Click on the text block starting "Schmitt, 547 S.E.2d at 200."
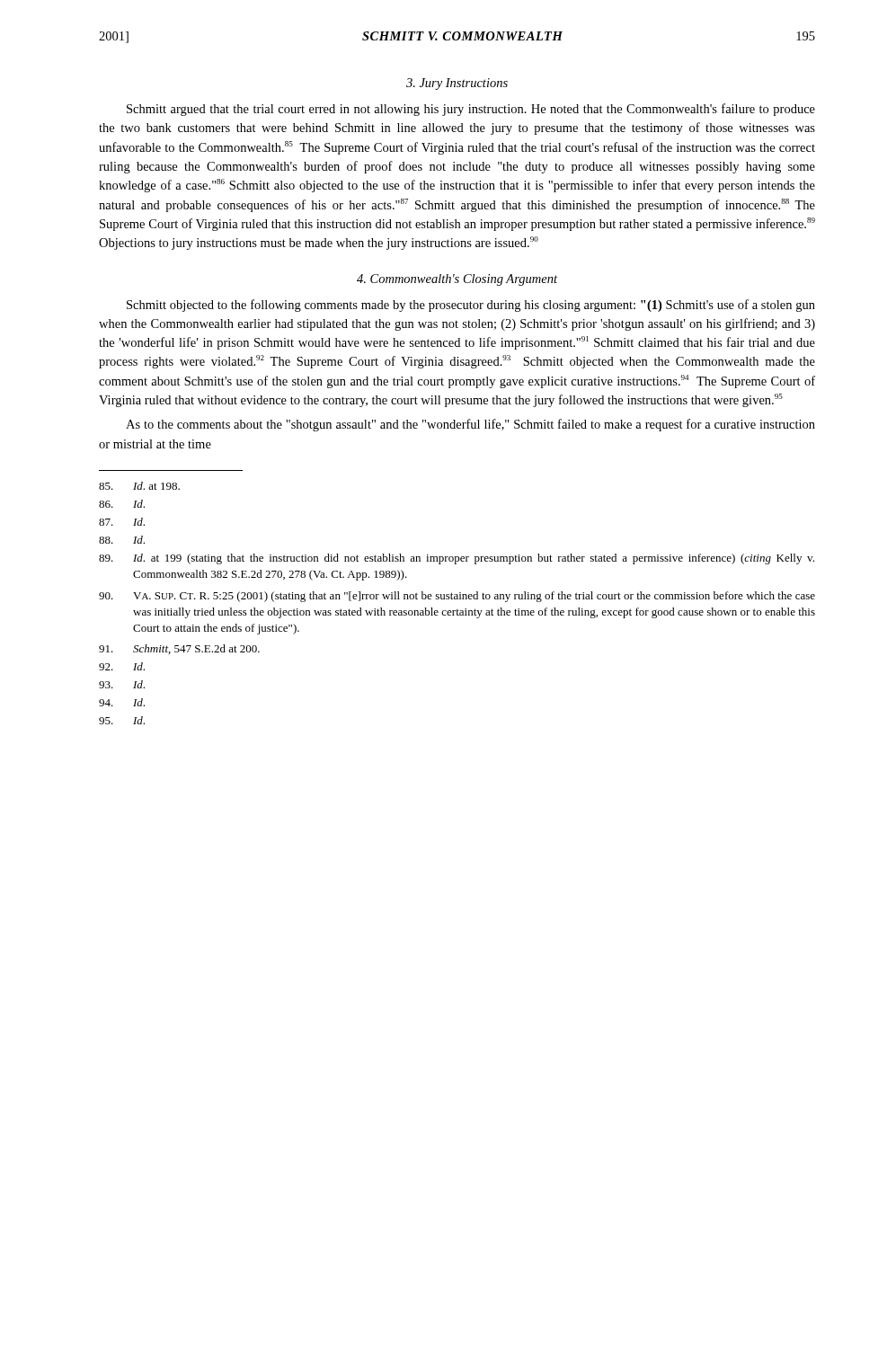Viewport: 896px width, 1348px height. (x=179, y=649)
